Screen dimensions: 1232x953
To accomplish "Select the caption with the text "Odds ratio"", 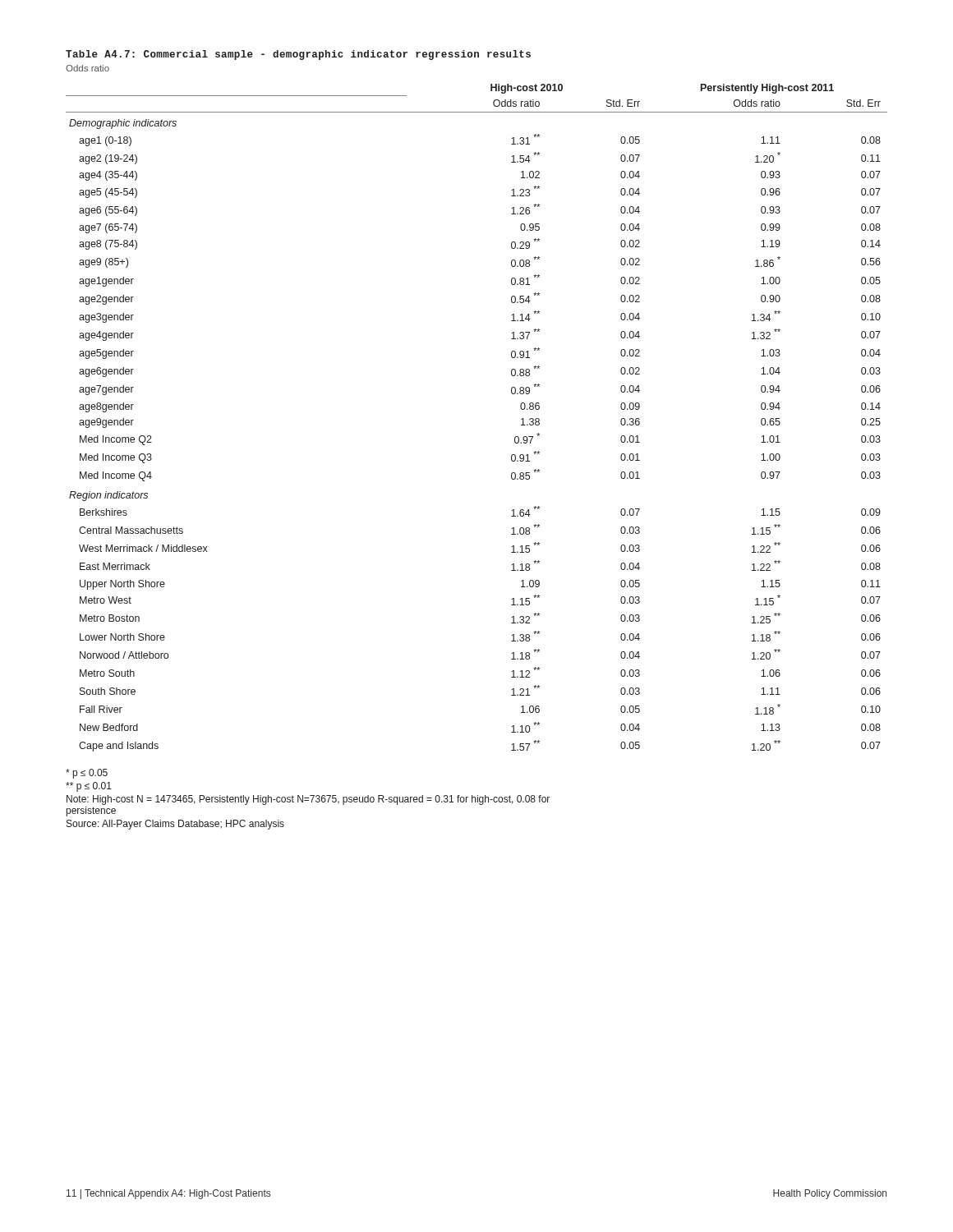I will (88, 68).
